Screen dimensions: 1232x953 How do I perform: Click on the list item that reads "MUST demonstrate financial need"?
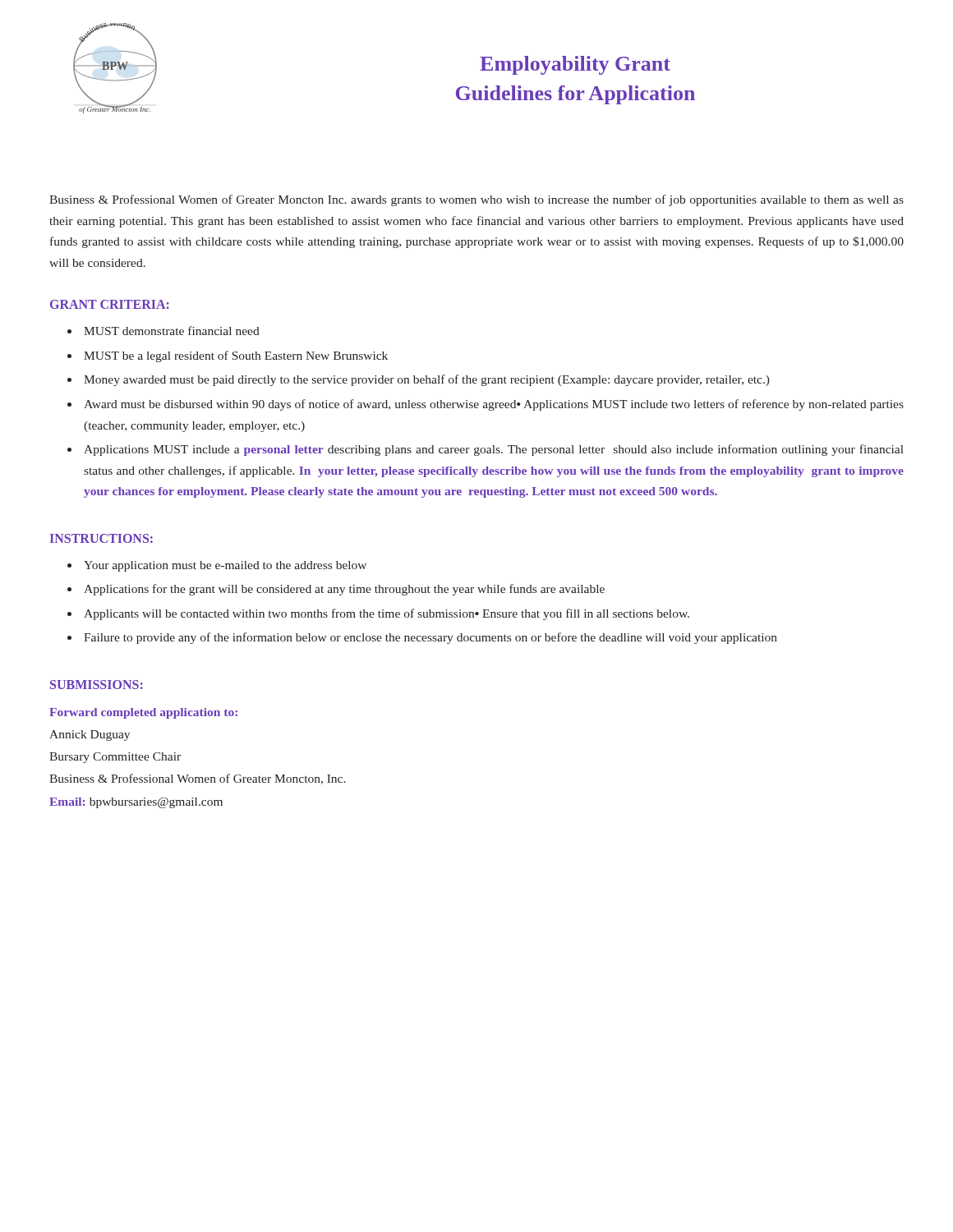[x=172, y=331]
